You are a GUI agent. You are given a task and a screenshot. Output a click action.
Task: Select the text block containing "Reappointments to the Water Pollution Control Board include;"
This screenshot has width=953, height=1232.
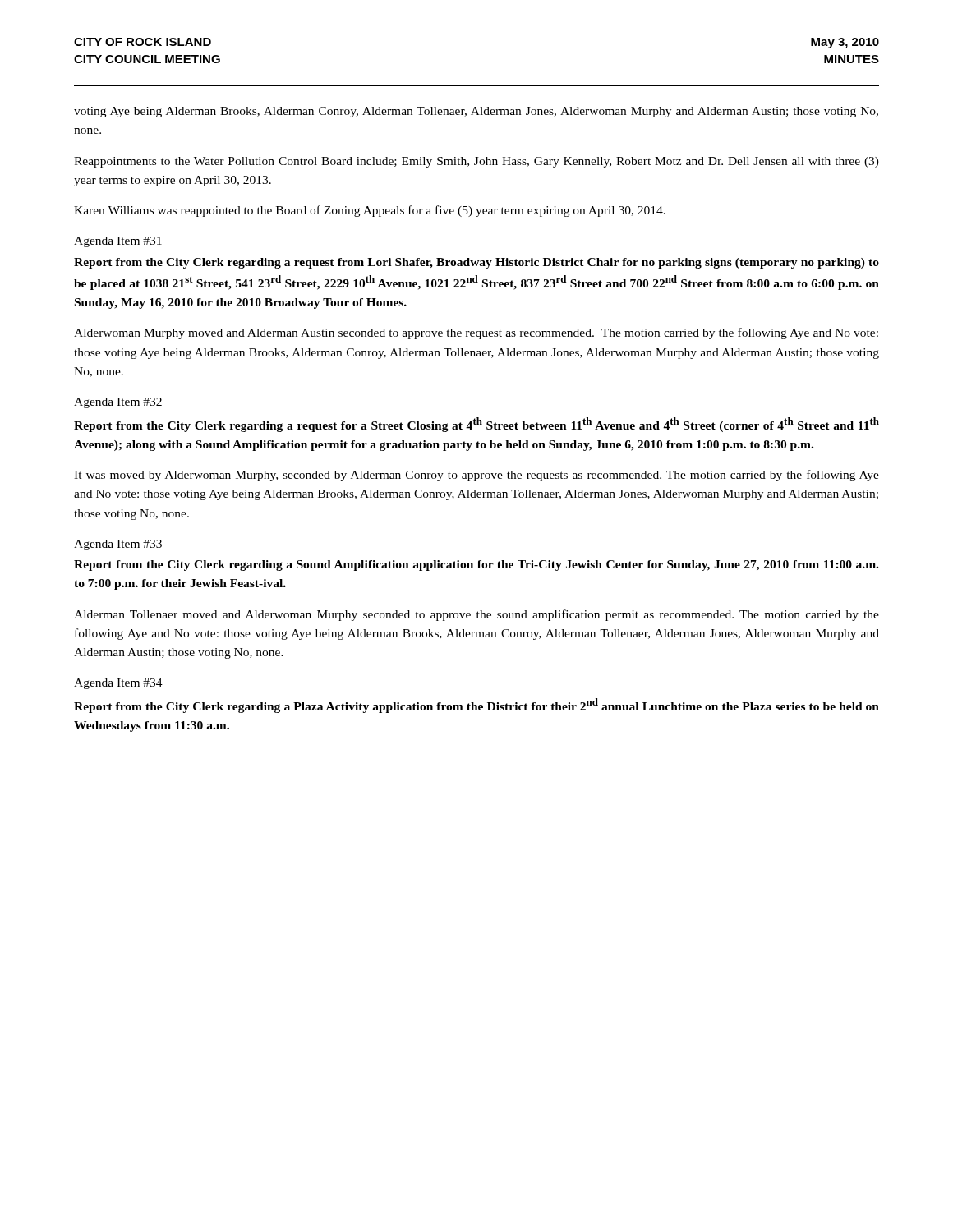[476, 170]
